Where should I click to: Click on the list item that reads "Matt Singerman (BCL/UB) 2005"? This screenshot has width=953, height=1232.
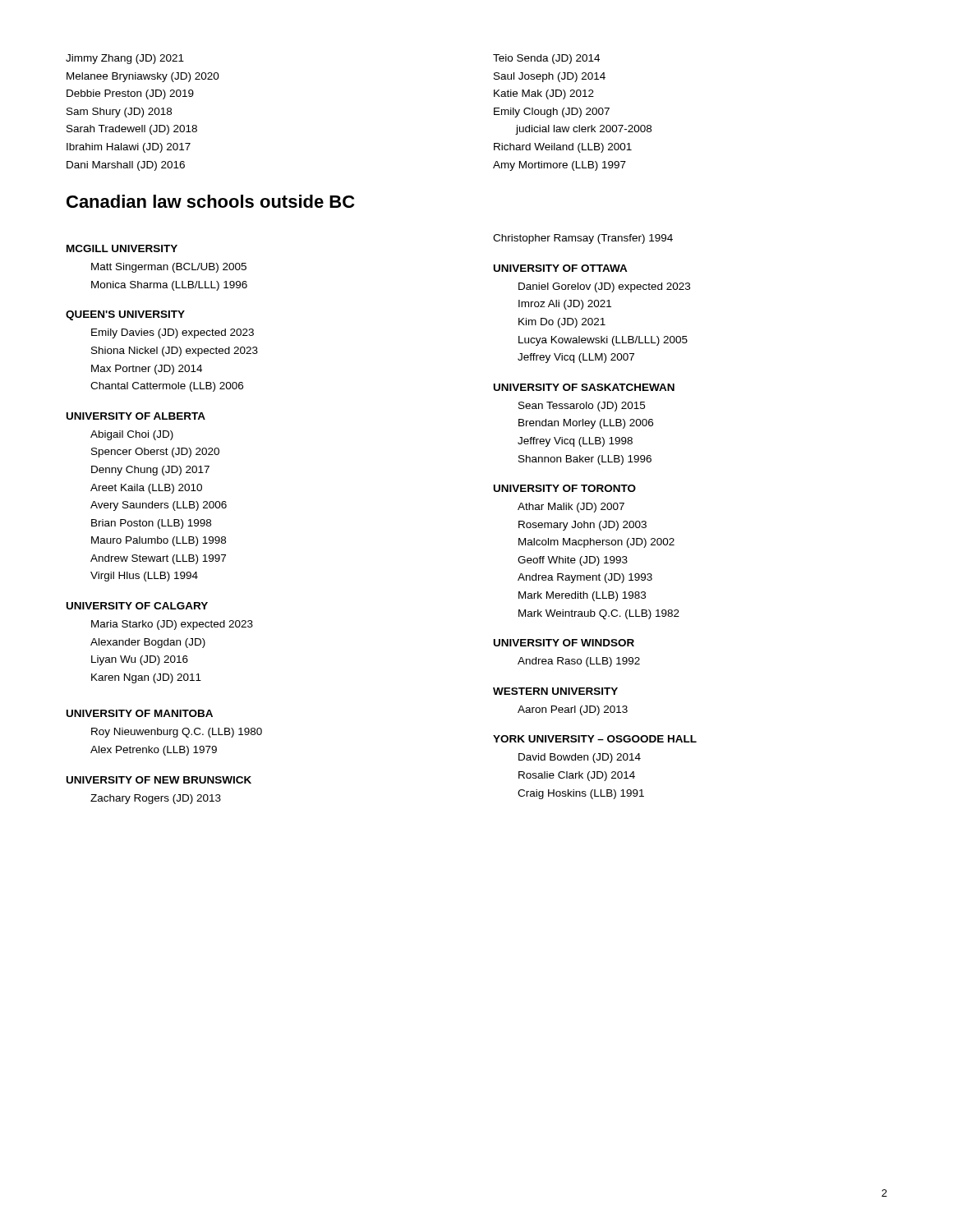pos(169,267)
